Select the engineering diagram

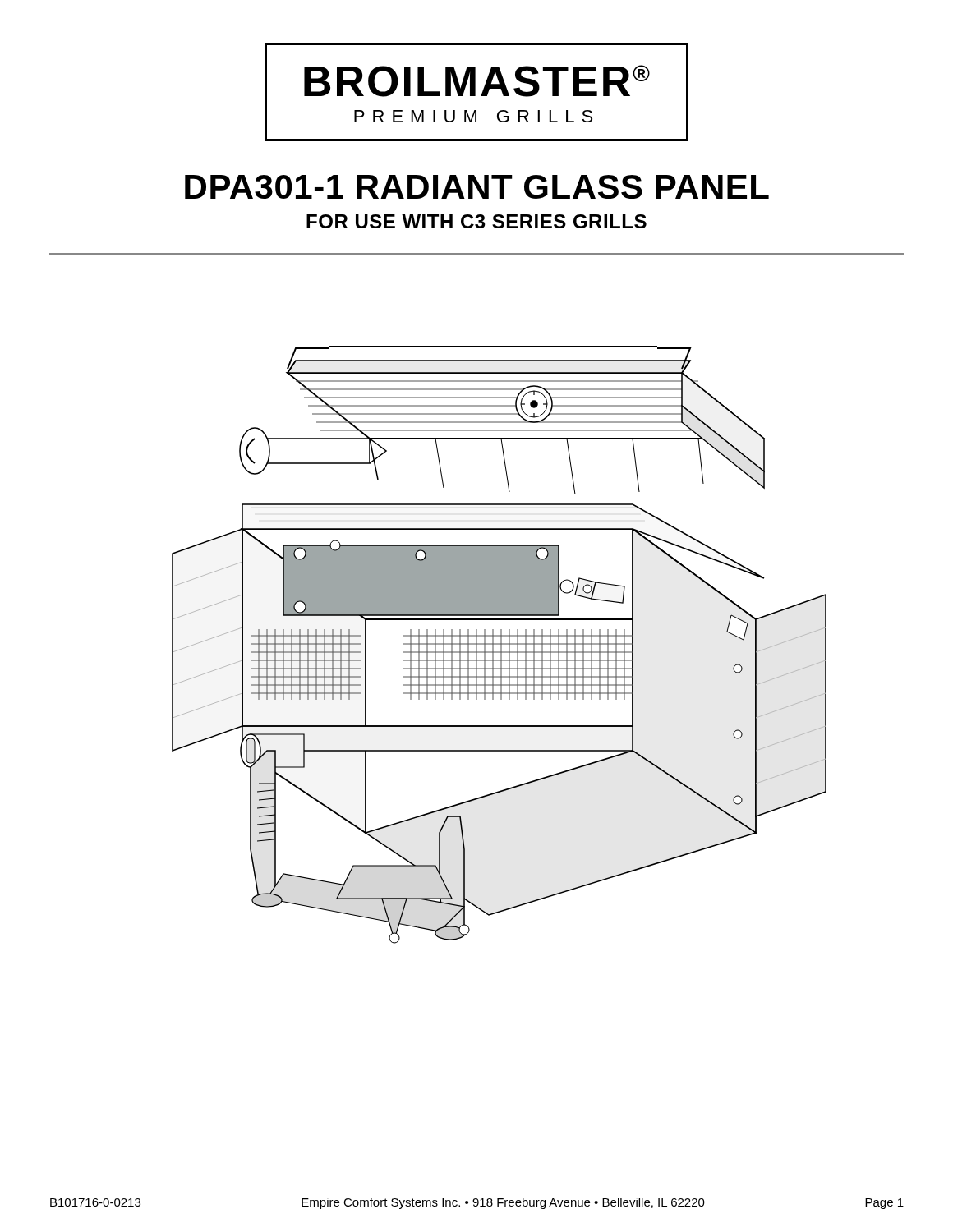(476, 628)
